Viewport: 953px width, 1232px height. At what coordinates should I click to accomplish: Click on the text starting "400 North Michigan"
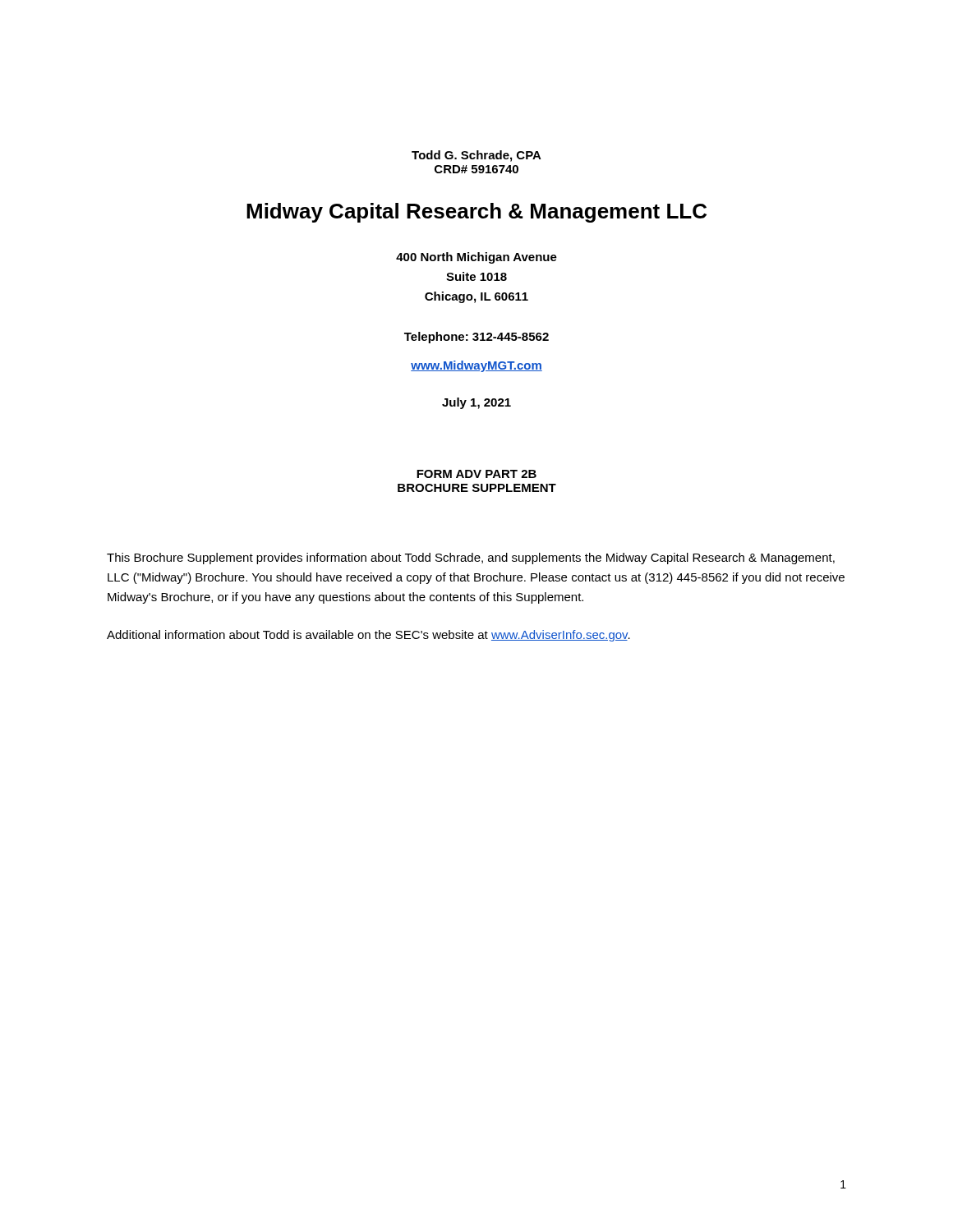(x=476, y=276)
